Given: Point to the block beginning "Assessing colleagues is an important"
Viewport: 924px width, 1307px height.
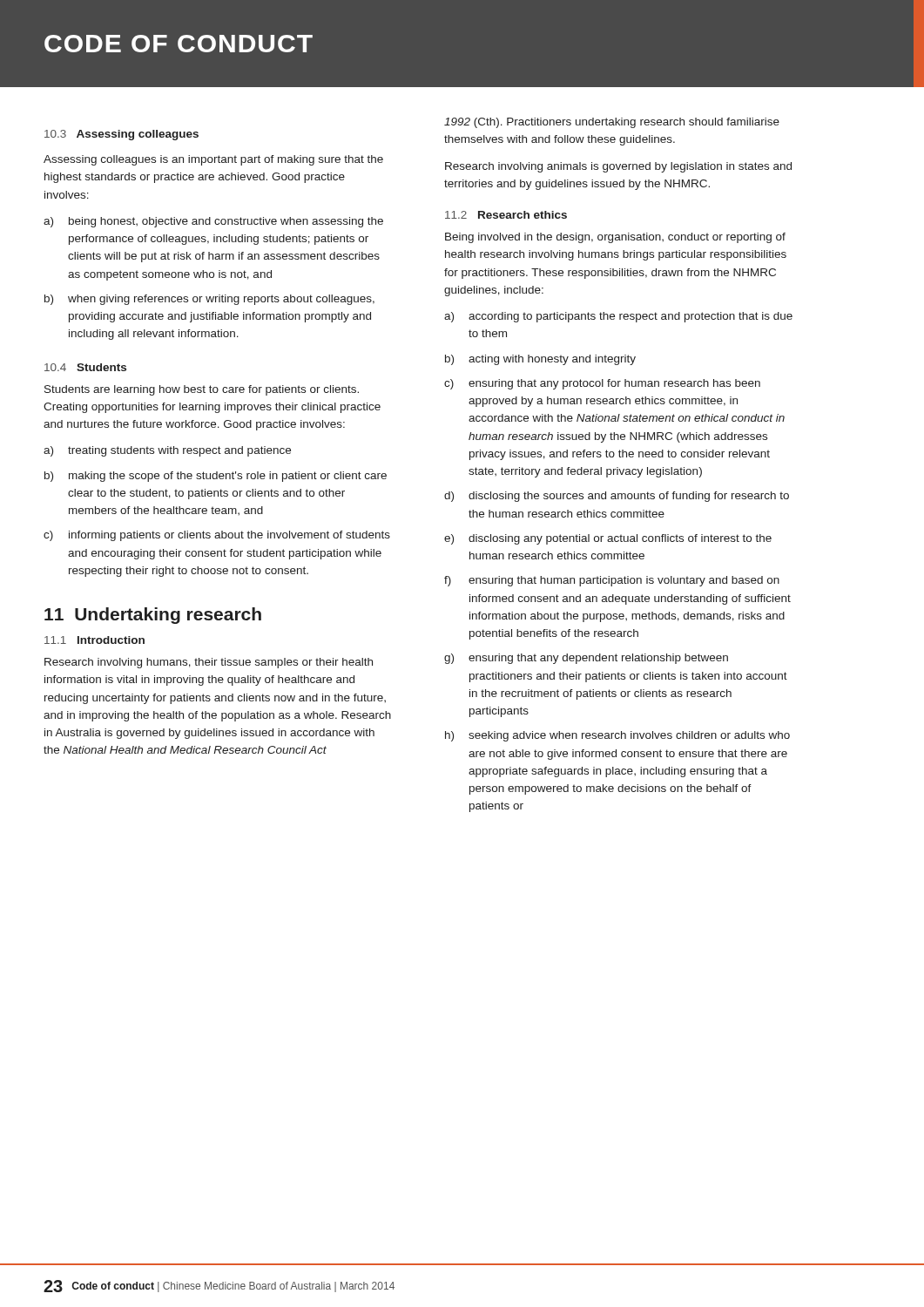Looking at the screenshot, I should [218, 177].
